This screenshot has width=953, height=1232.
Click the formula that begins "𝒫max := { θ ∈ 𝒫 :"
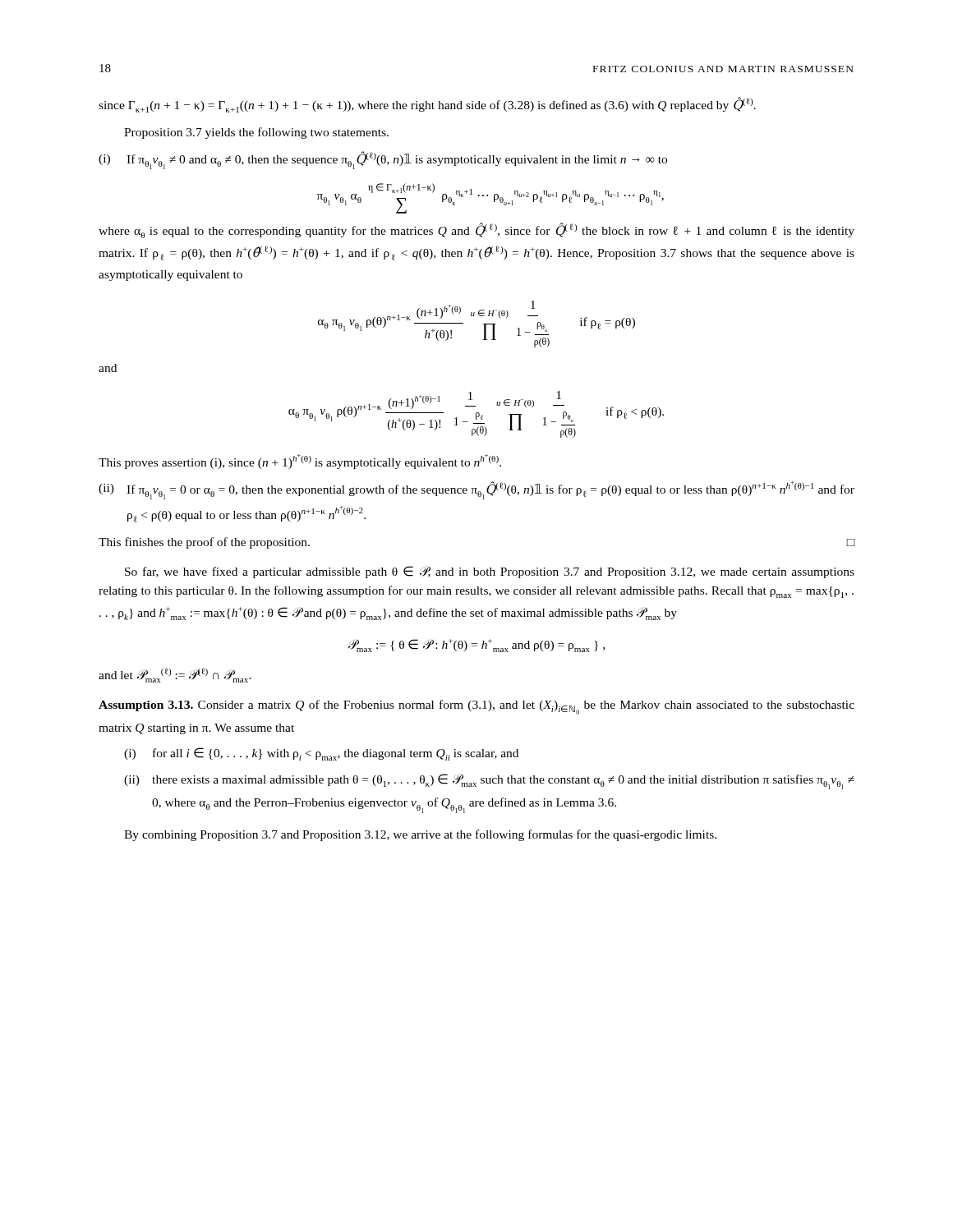pos(476,645)
